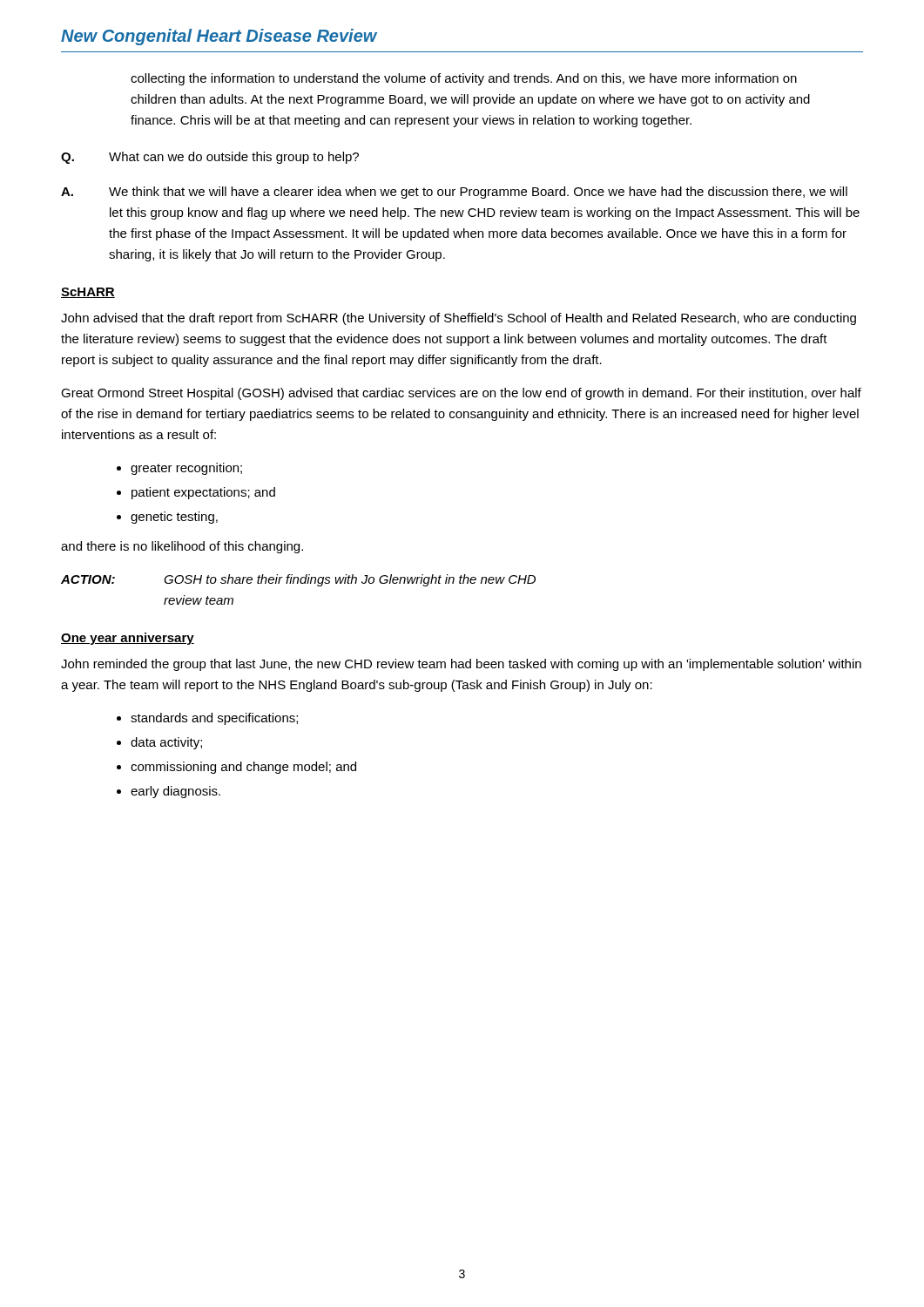
Task: Click on the list item with the text "Q. What can we do"
Action: tap(210, 158)
